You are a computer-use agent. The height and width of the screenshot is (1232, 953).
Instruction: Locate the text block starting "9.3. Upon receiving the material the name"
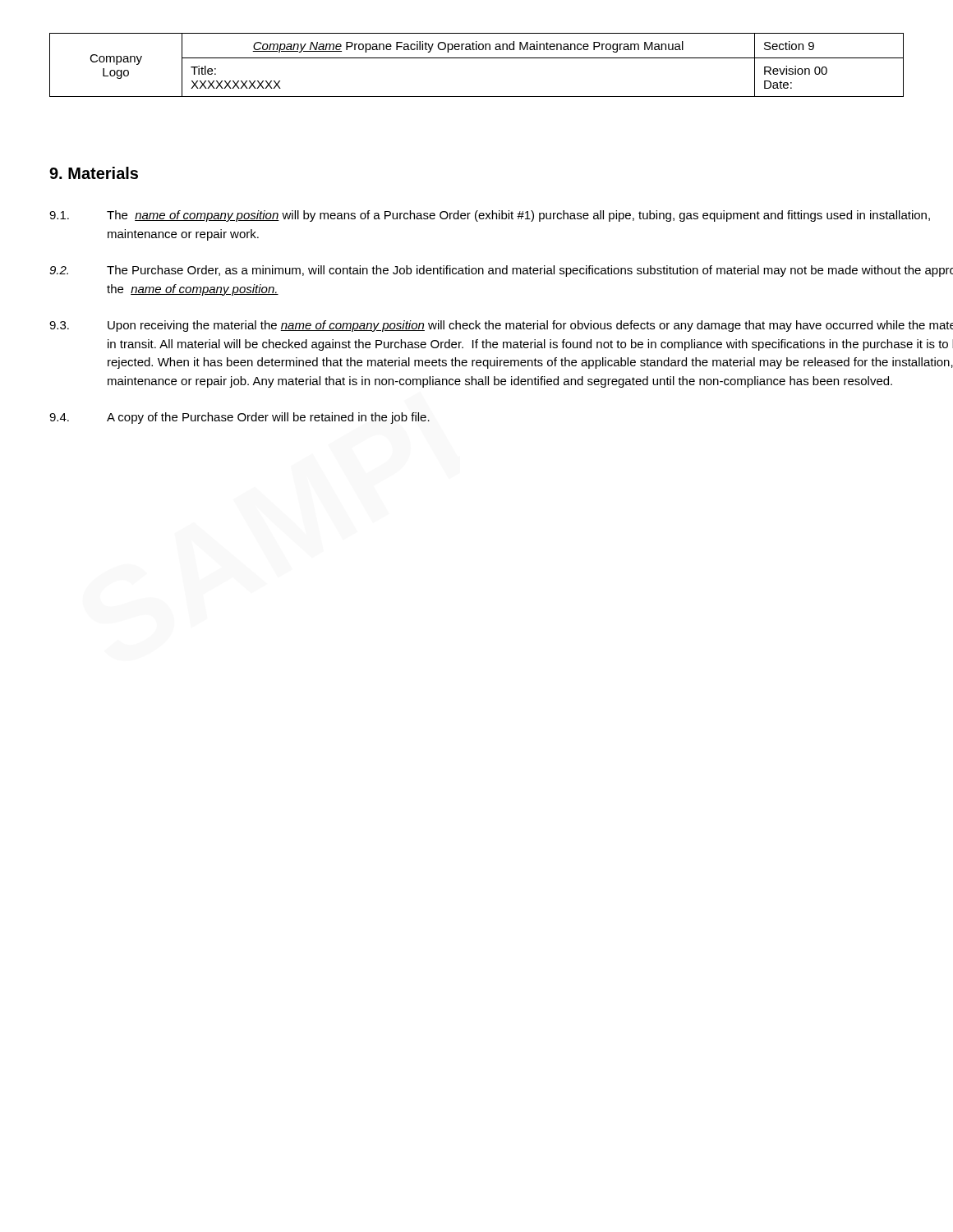pyautogui.click(x=501, y=353)
